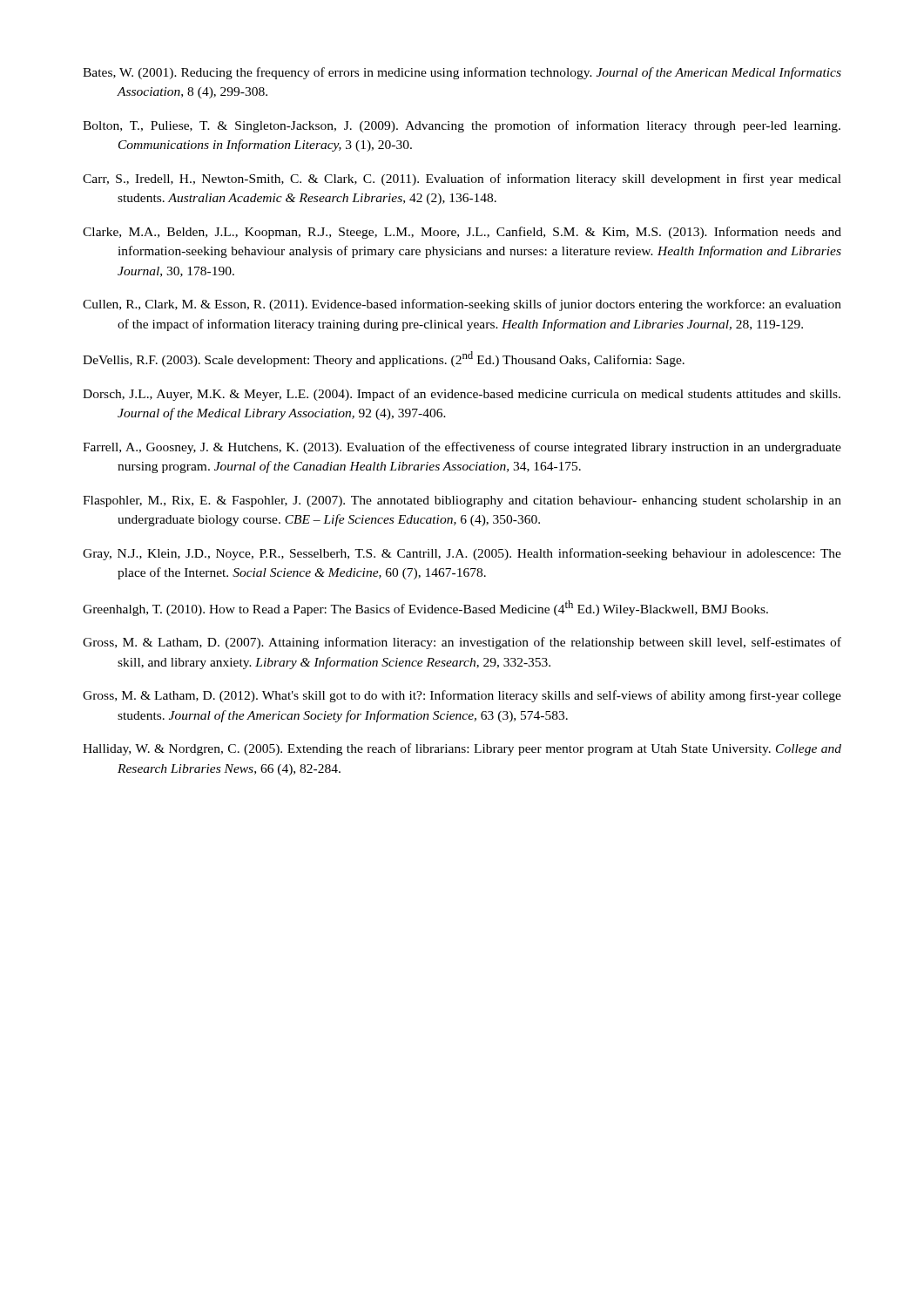Locate the region starting "Gray, N.J., Klein, J.D.,"
Screen dimensions: 1307x924
tap(462, 562)
